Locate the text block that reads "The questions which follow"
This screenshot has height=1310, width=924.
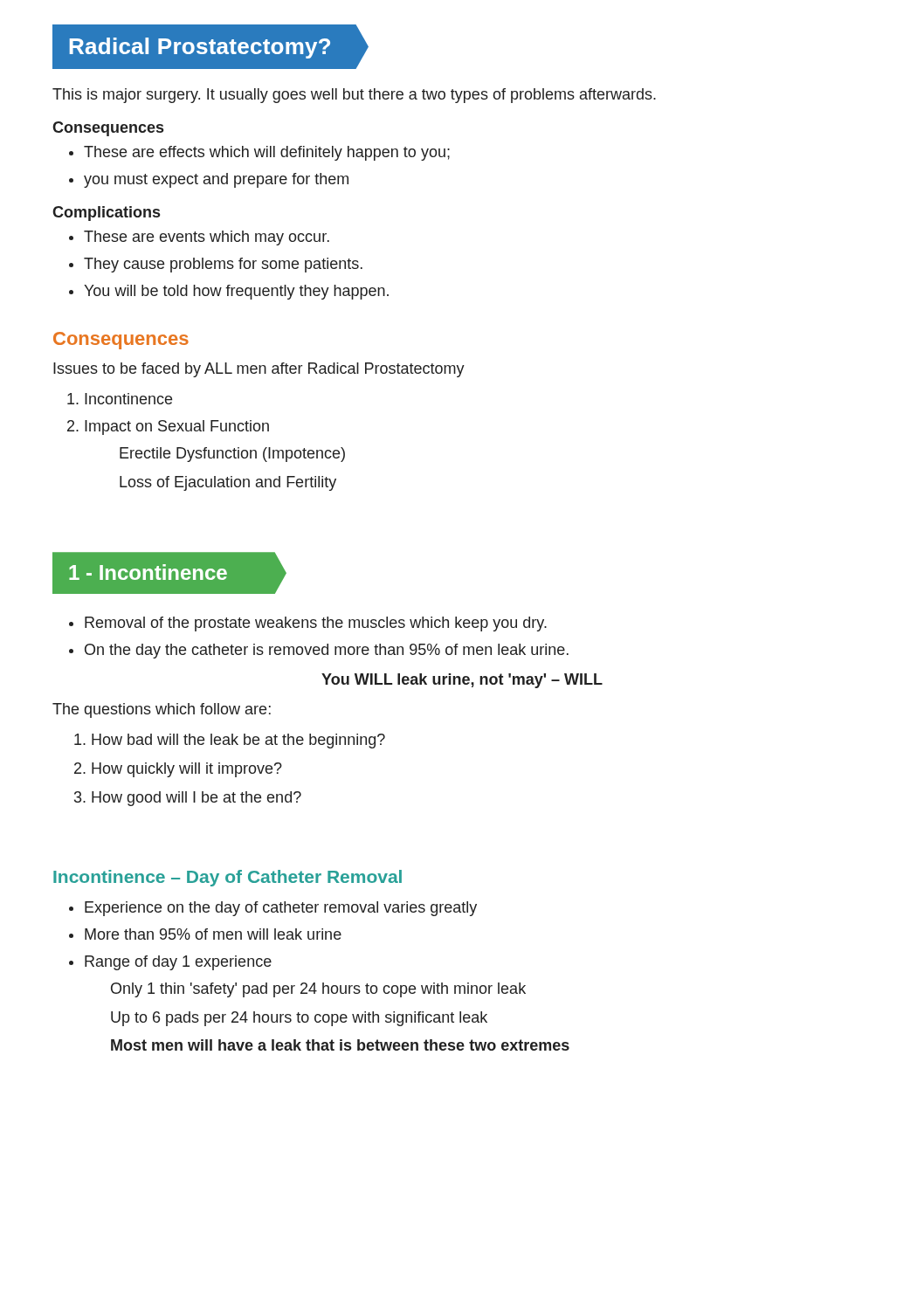(162, 709)
